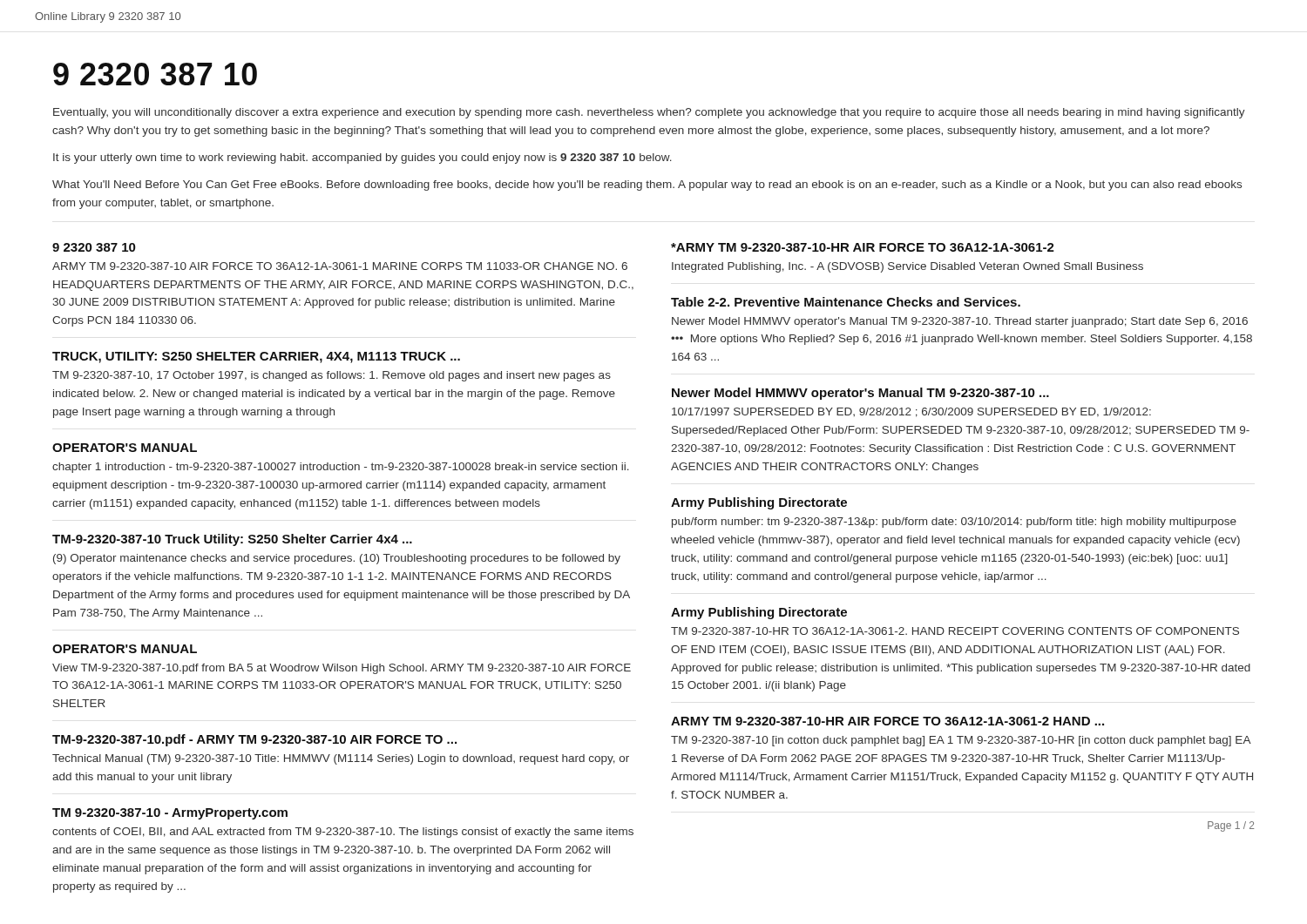Image resolution: width=1307 pixels, height=924 pixels.
Task: Locate the passage starting "TRUCK, UTILITY: S250 SHELTER CARRIER, 4X4,"
Action: click(256, 356)
